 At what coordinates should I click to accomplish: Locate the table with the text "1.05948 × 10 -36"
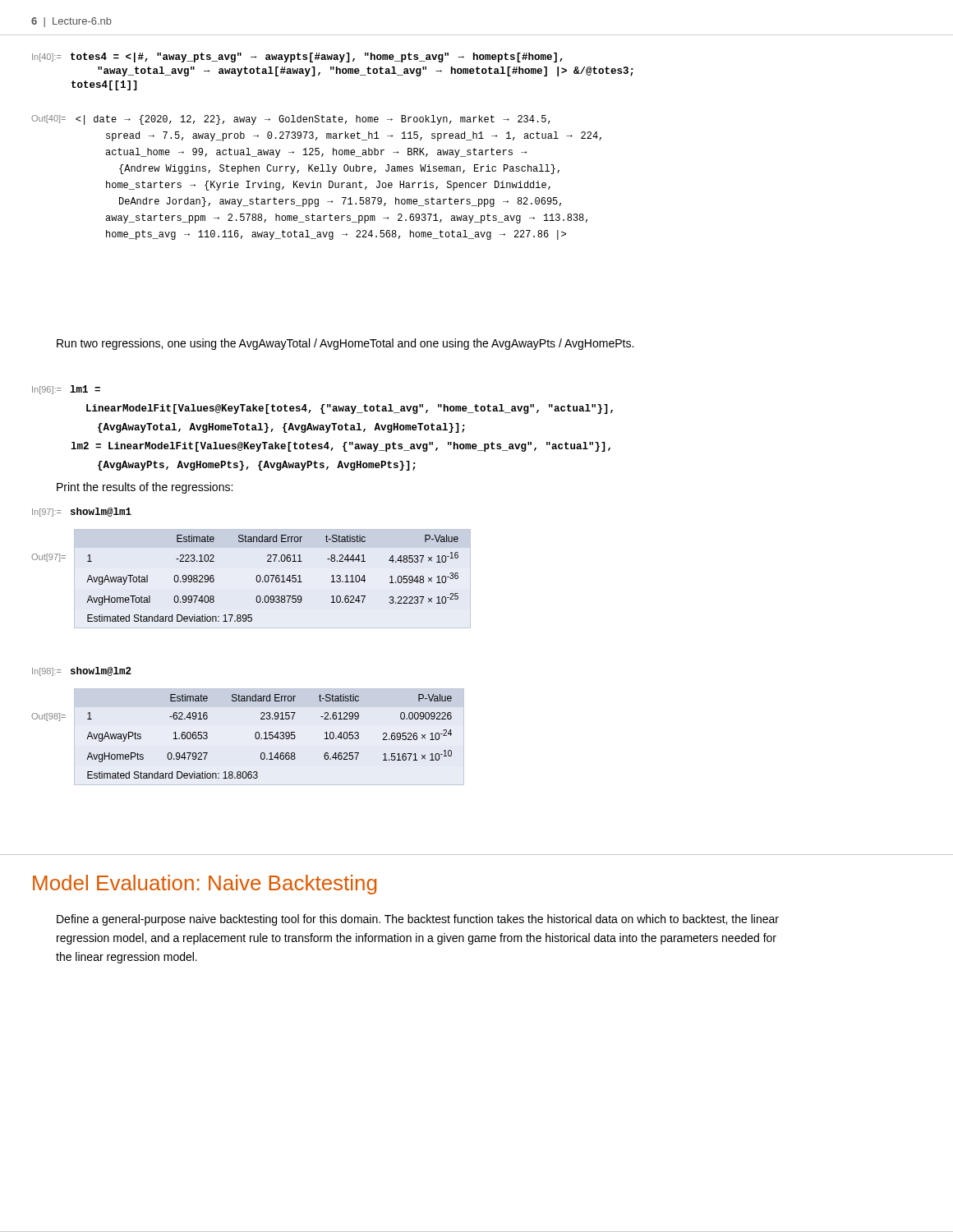[x=270, y=579]
